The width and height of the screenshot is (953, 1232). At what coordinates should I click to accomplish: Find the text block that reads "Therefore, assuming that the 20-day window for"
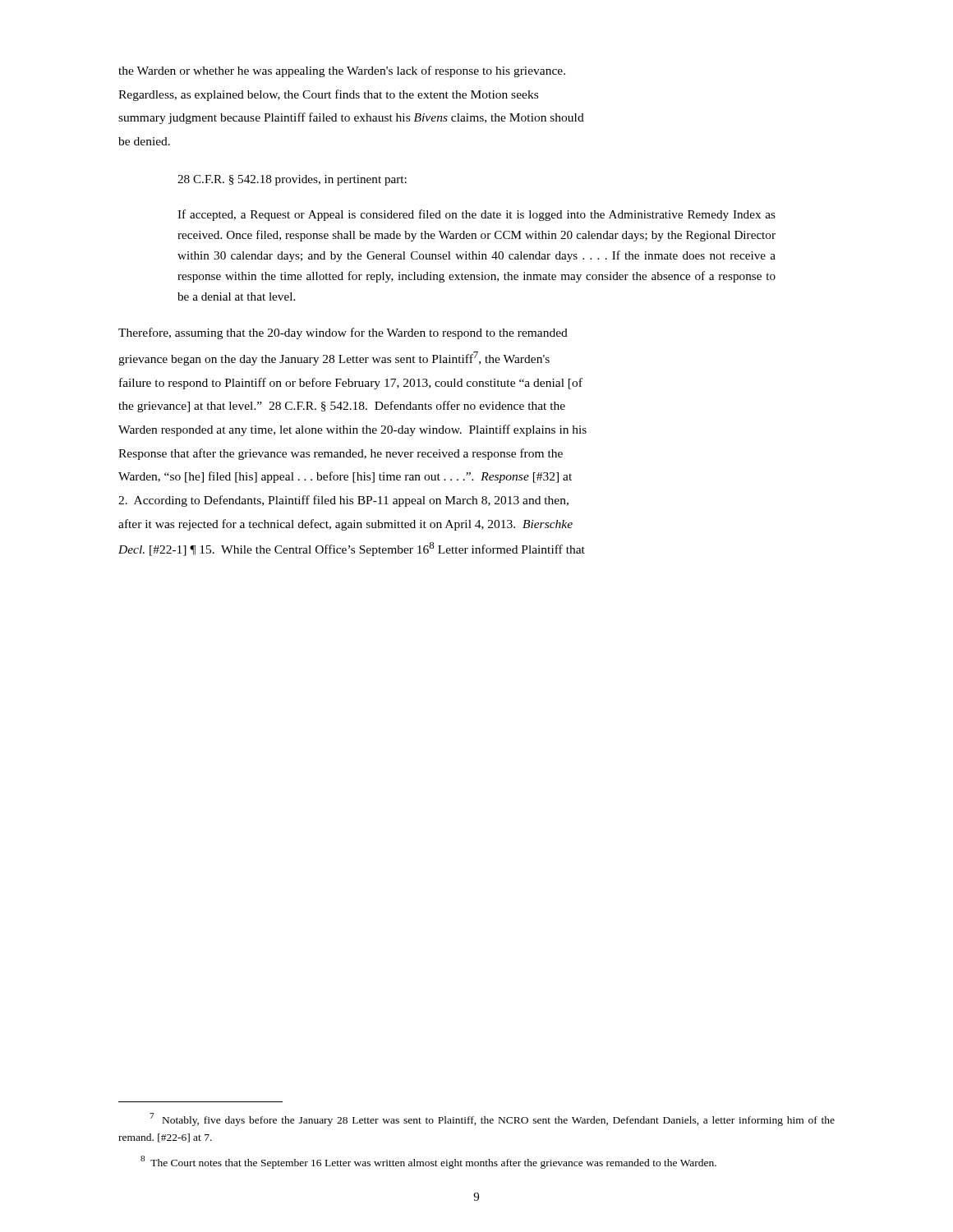tap(476, 442)
